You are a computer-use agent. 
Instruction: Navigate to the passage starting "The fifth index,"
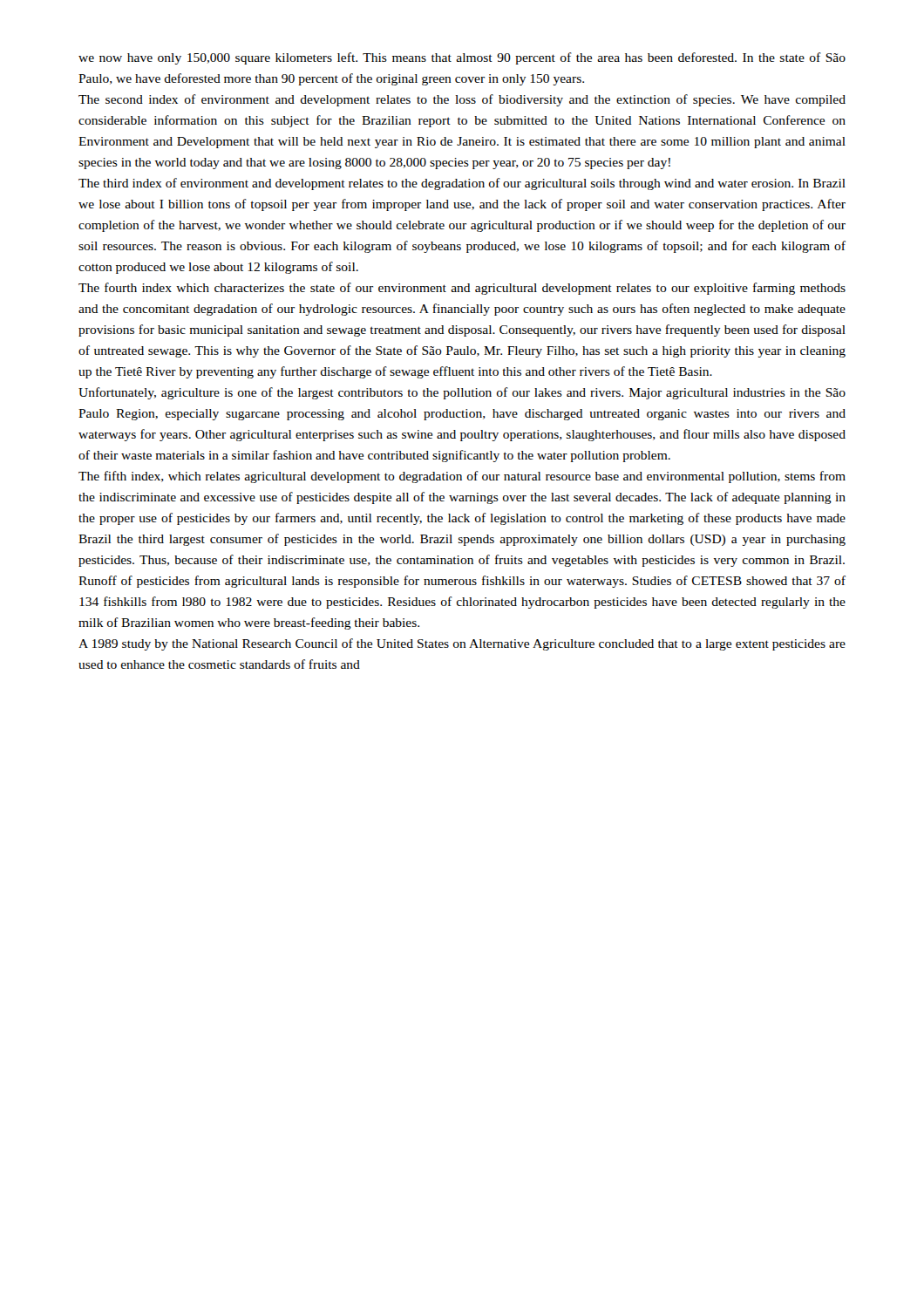(x=462, y=549)
